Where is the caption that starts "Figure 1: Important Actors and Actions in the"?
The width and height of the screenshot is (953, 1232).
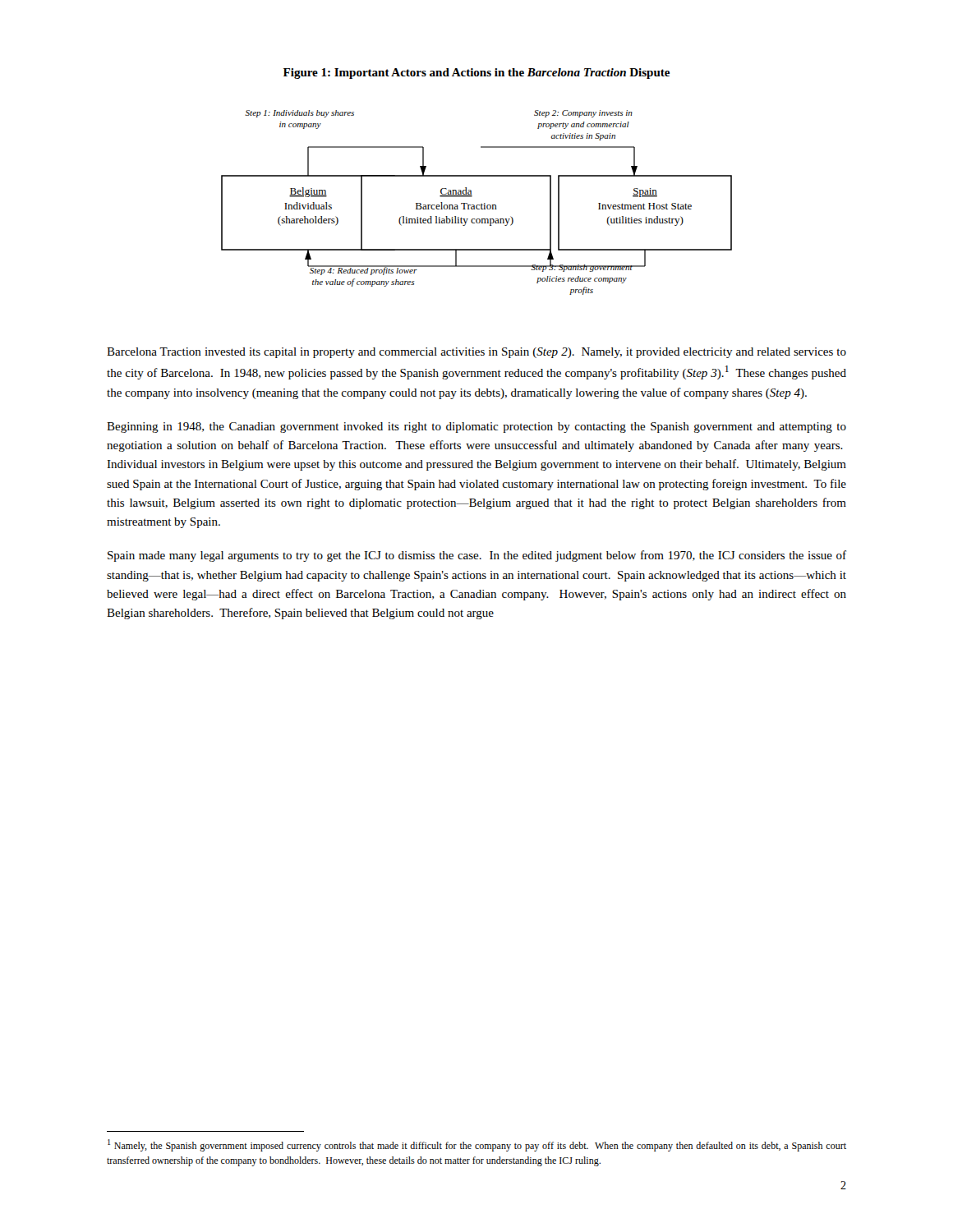pyautogui.click(x=476, y=72)
